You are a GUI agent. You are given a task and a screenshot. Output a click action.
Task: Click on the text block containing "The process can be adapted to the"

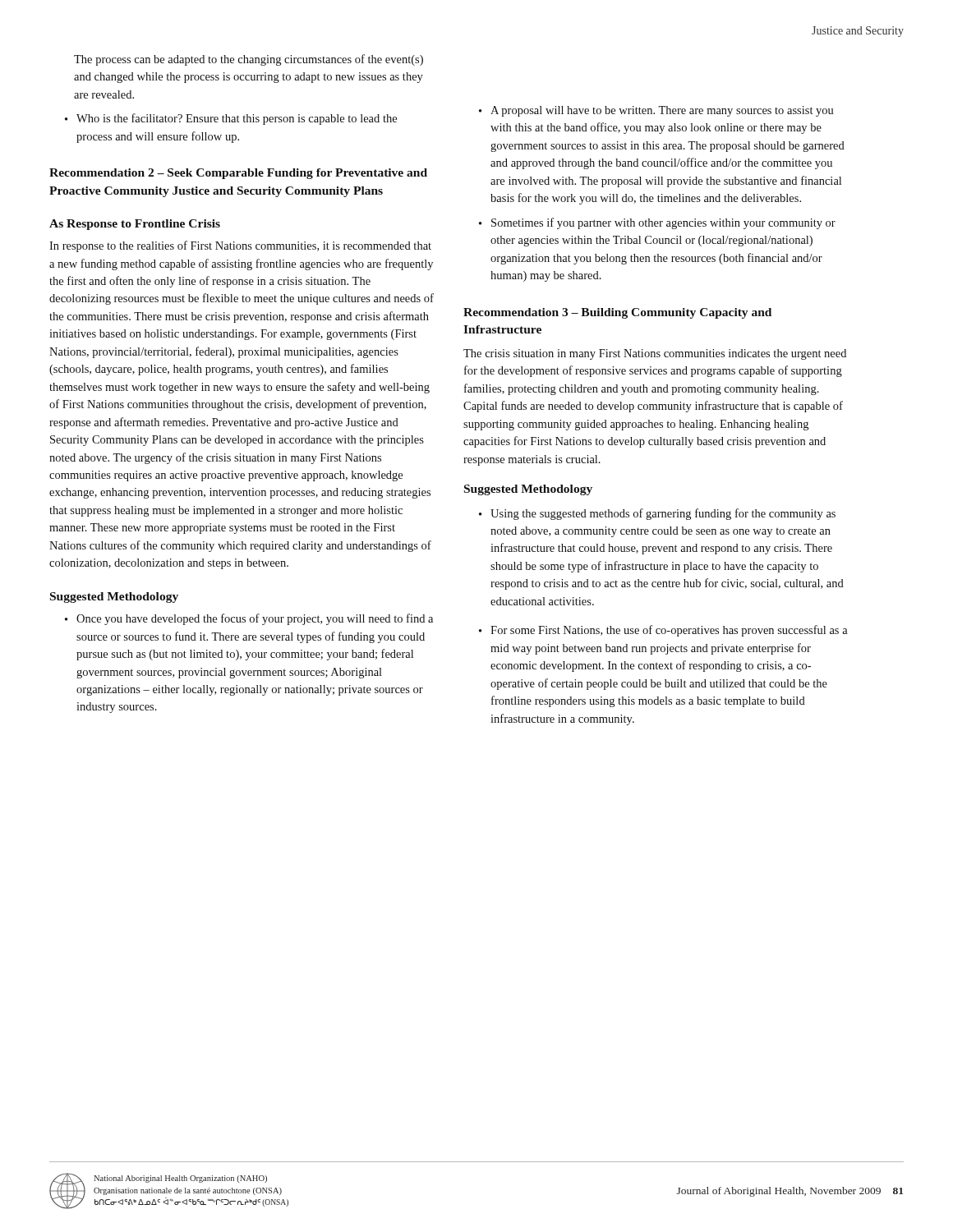[x=249, y=77]
